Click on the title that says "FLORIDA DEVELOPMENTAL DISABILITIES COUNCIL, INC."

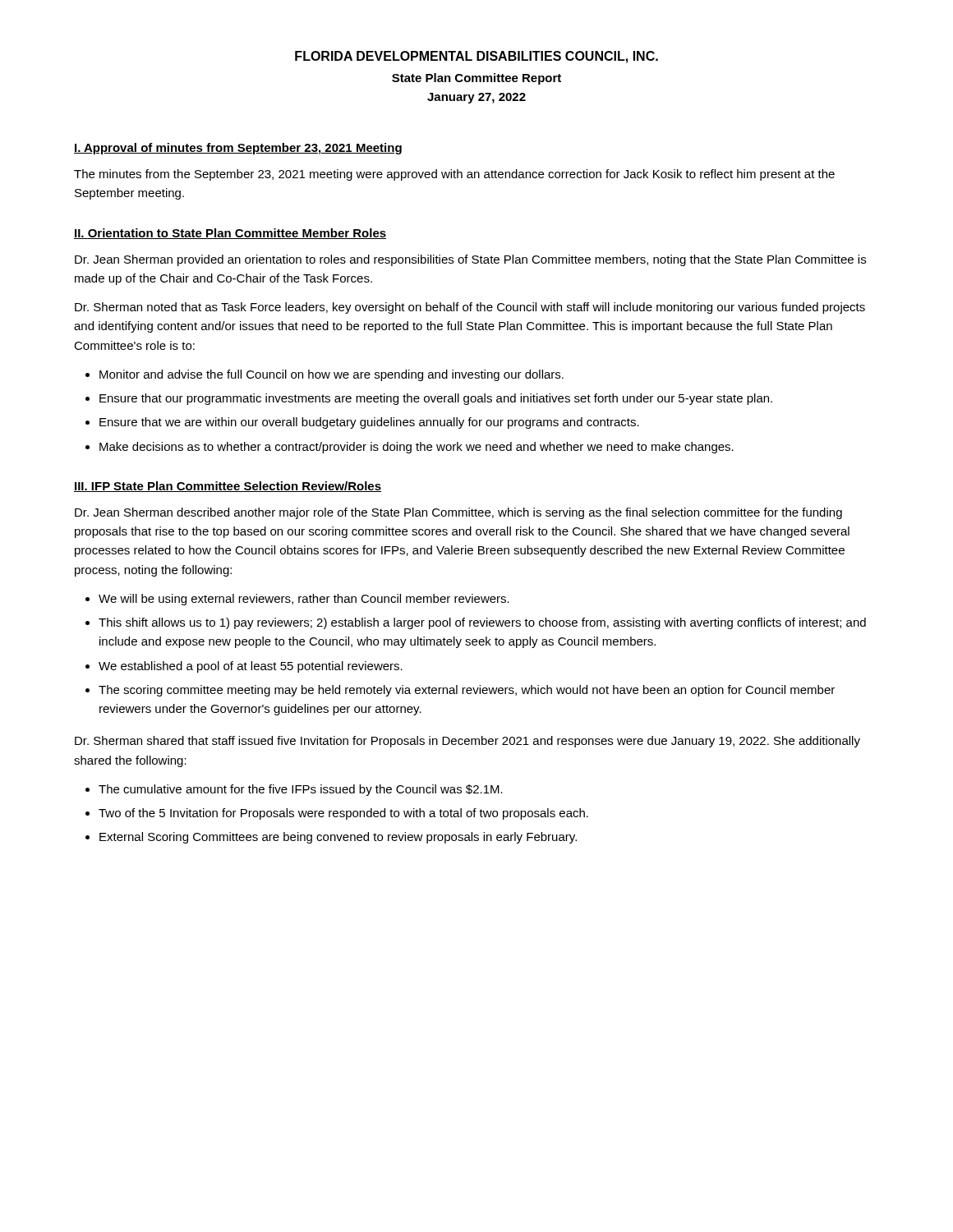[x=476, y=57]
